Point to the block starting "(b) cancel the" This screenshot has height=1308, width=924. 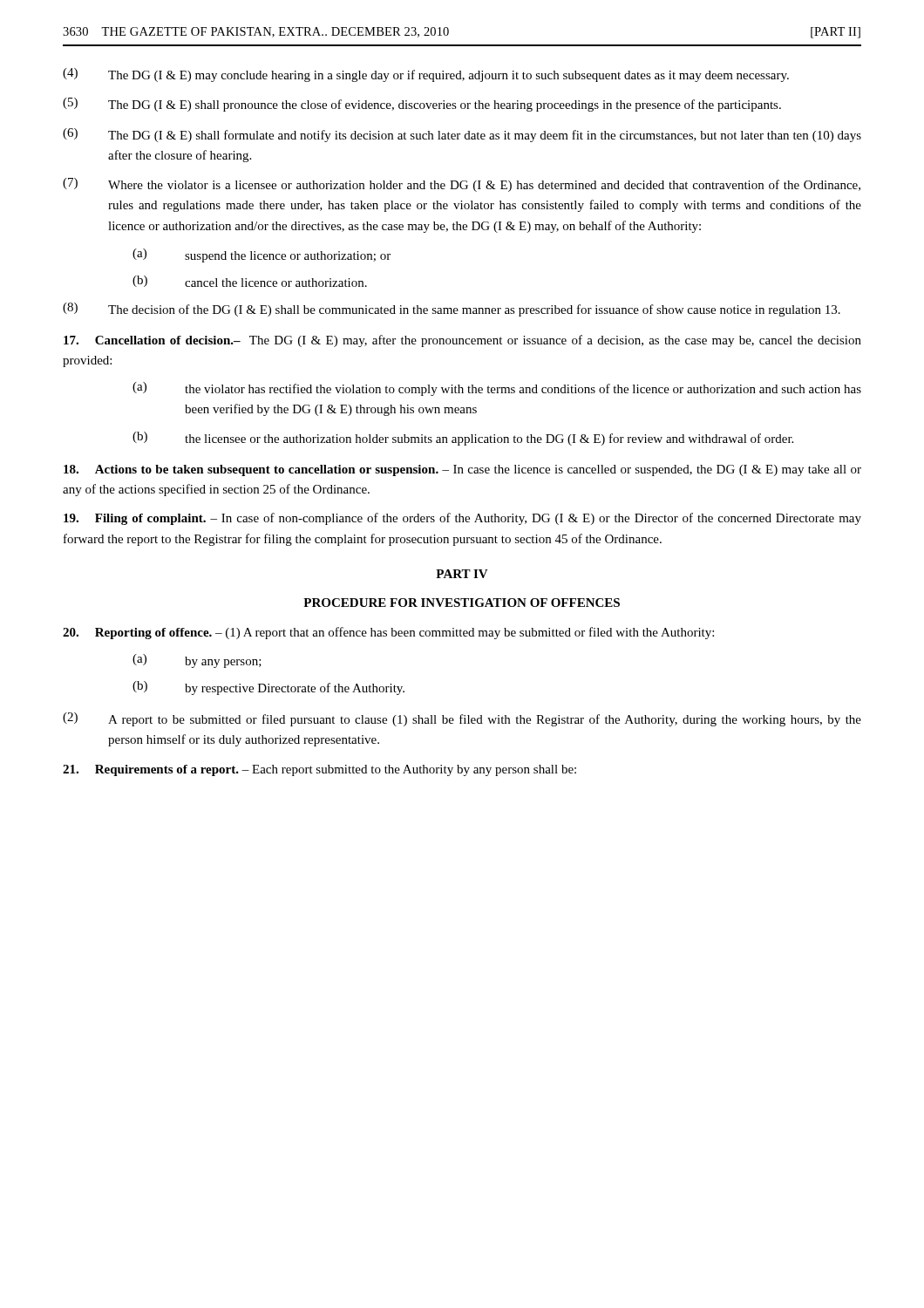250,281
